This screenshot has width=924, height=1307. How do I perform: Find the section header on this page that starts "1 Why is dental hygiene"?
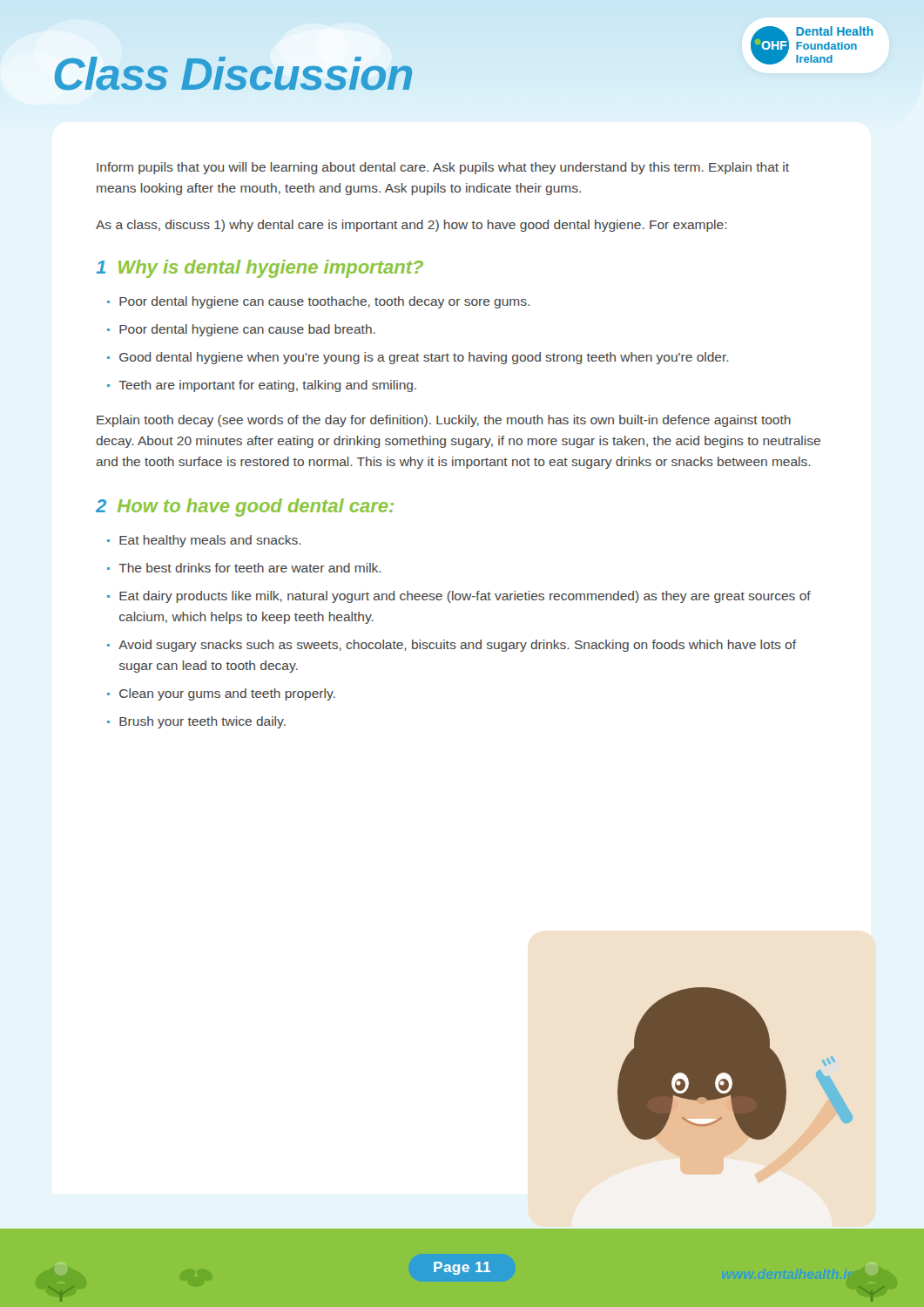pos(260,267)
